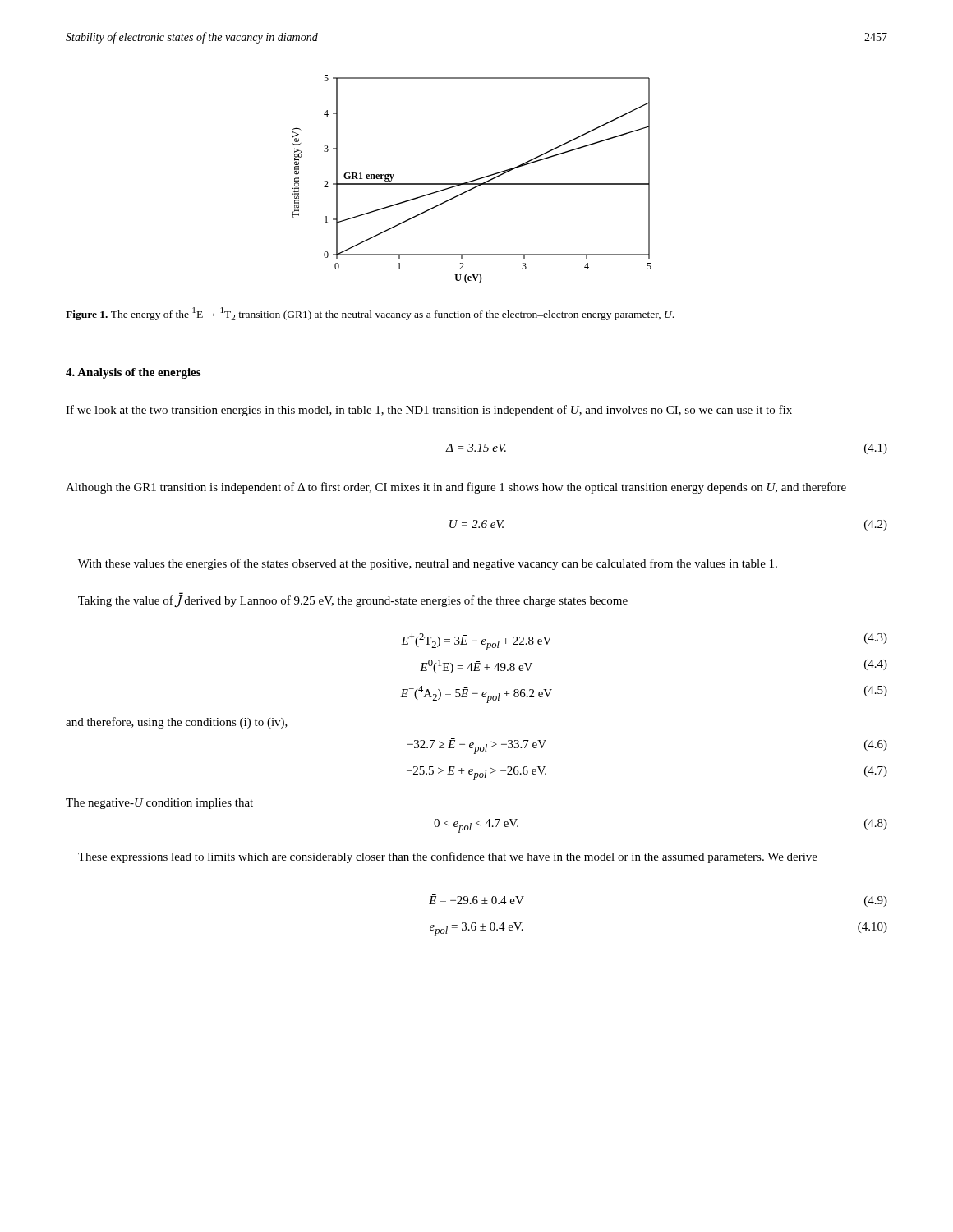This screenshot has height=1232, width=953.
Task: Point to the block starting "4. Analysis of the energies"
Action: [x=133, y=372]
